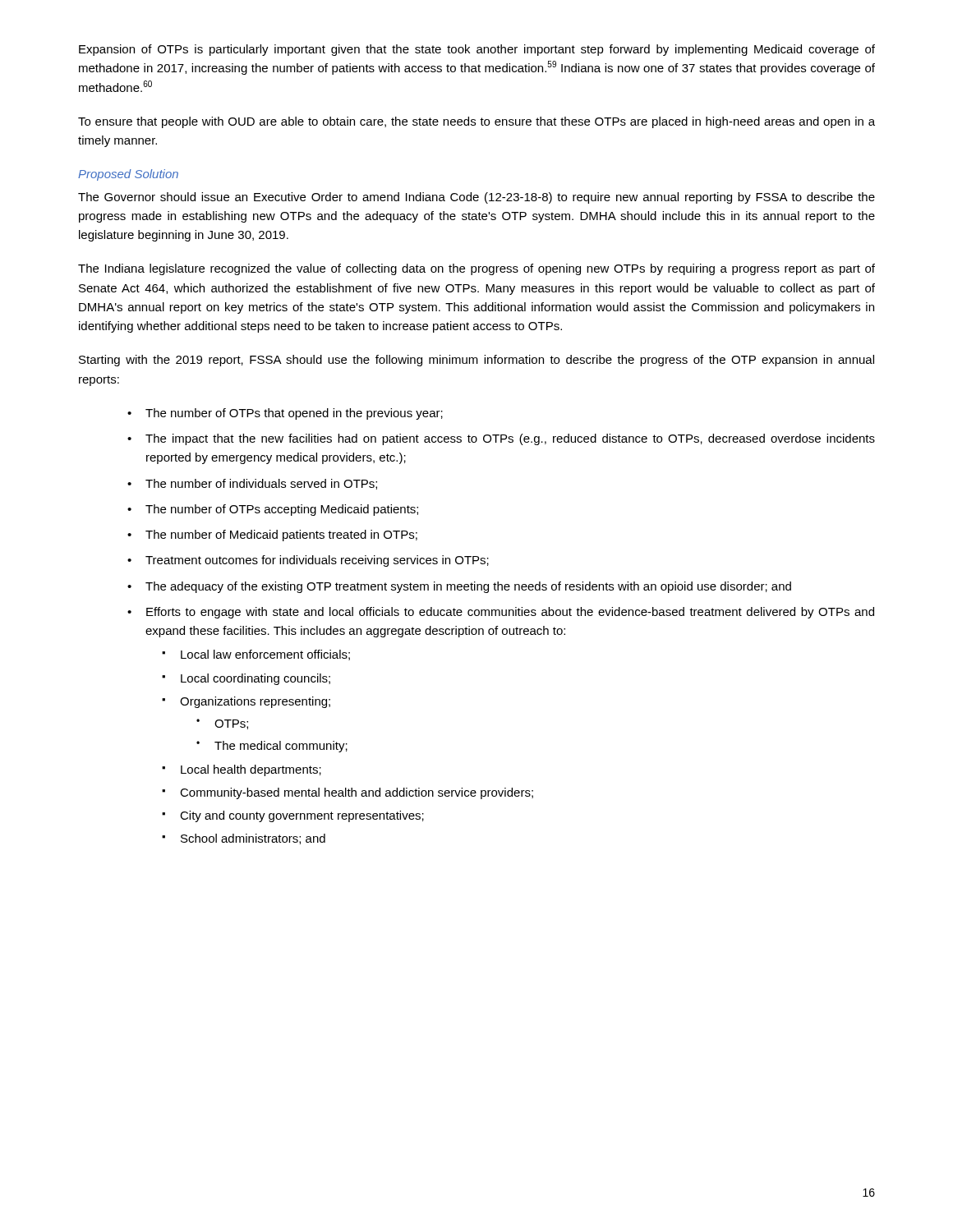Viewport: 953px width, 1232px height.
Task: Locate the text block that reads "Starting with the"
Action: [476, 369]
